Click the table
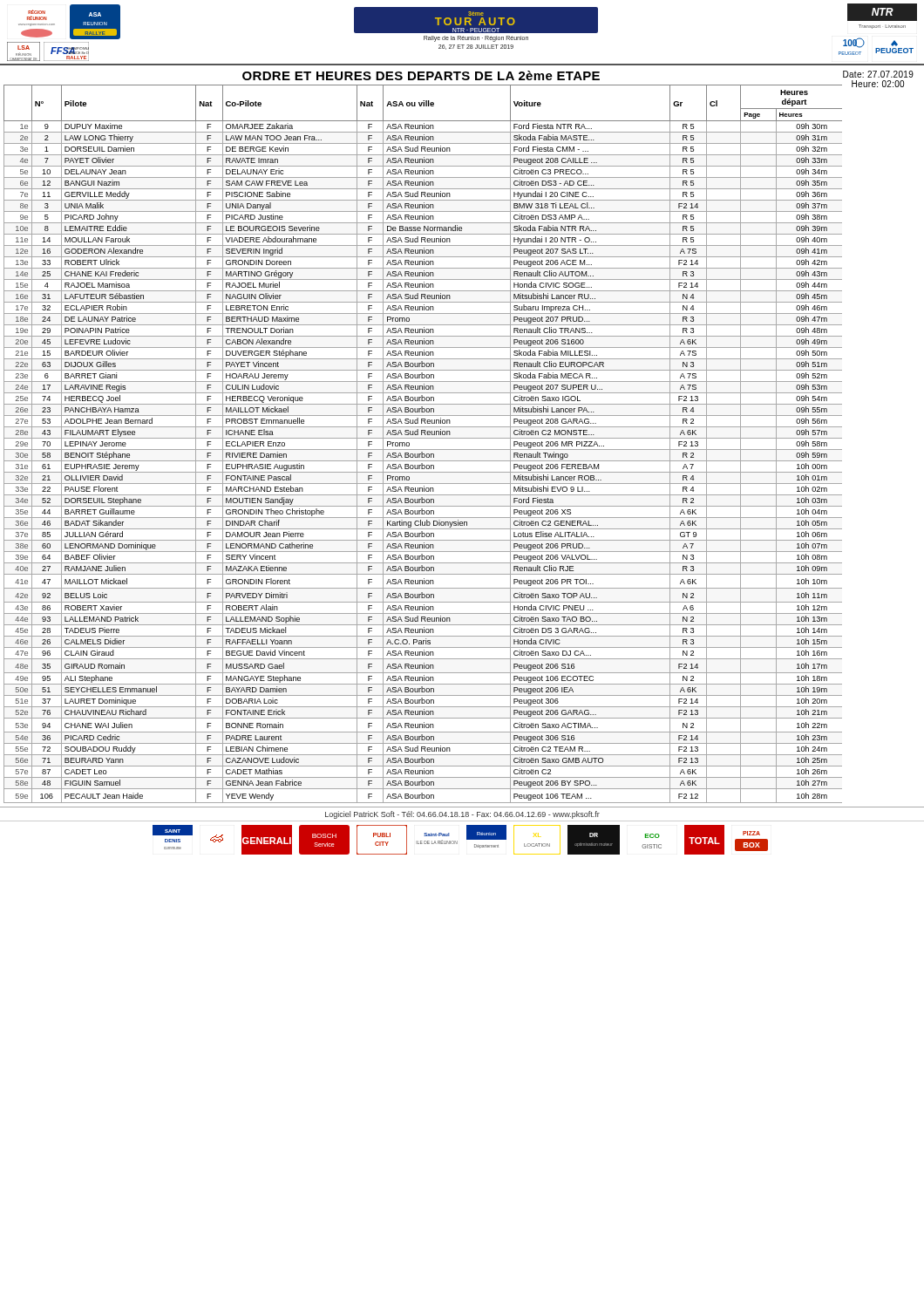This screenshot has height=1308, width=924. pyautogui.click(x=423, y=444)
